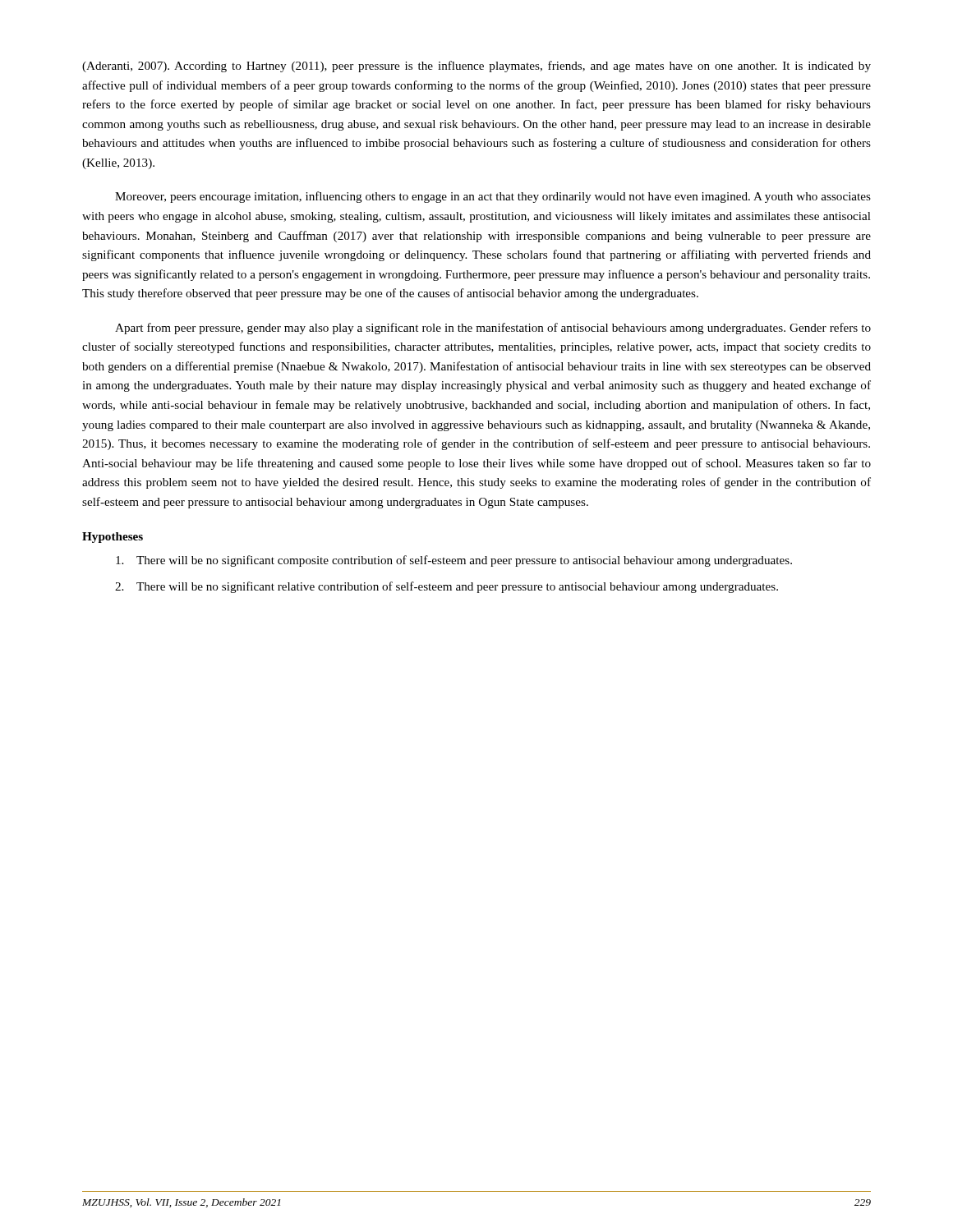The image size is (953, 1232).
Task: Locate the list item with the text "There will be no significant composite contribution of"
Action: pyautogui.click(x=493, y=560)
